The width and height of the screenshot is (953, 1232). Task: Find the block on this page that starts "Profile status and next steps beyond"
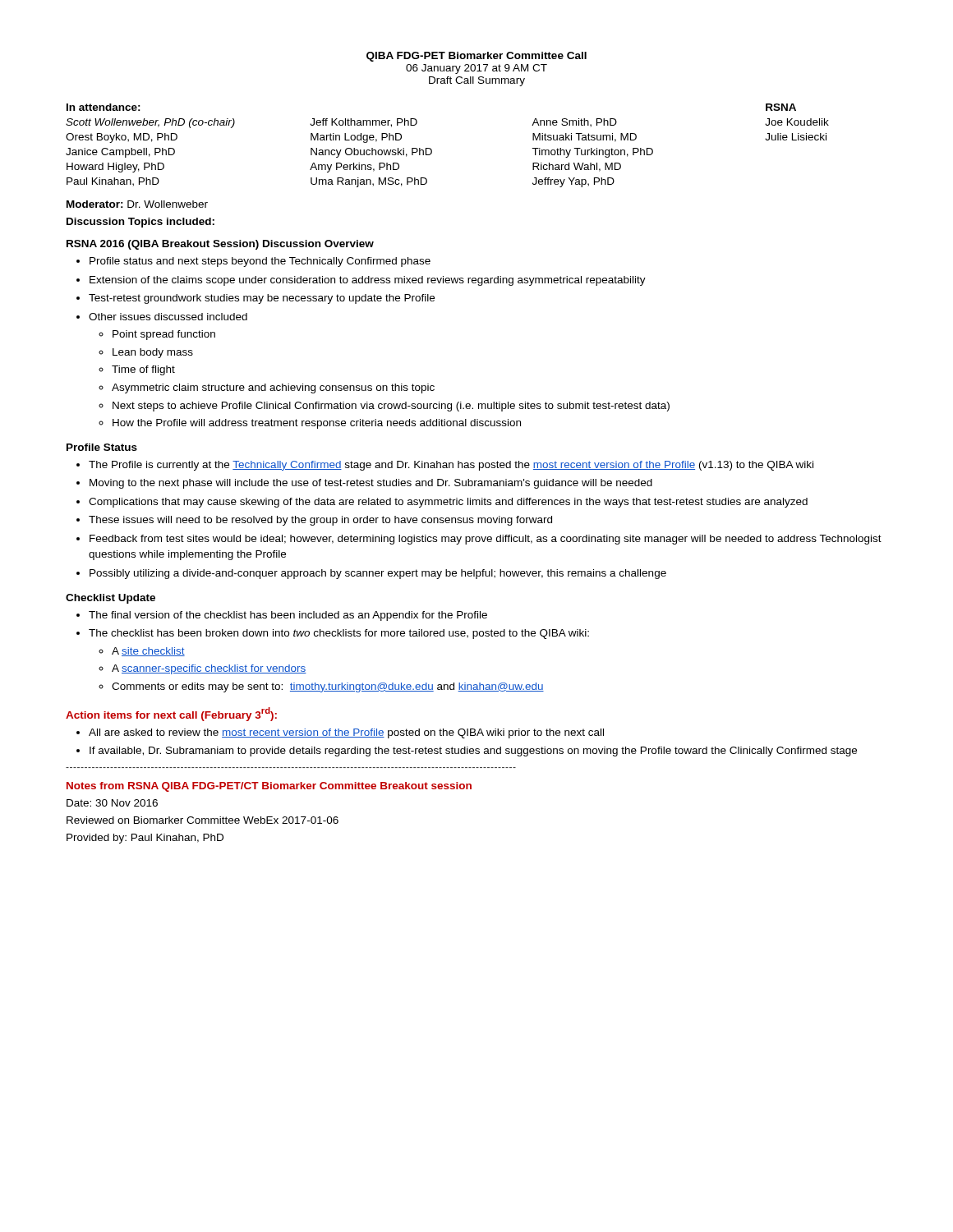[x=260, y=262]
